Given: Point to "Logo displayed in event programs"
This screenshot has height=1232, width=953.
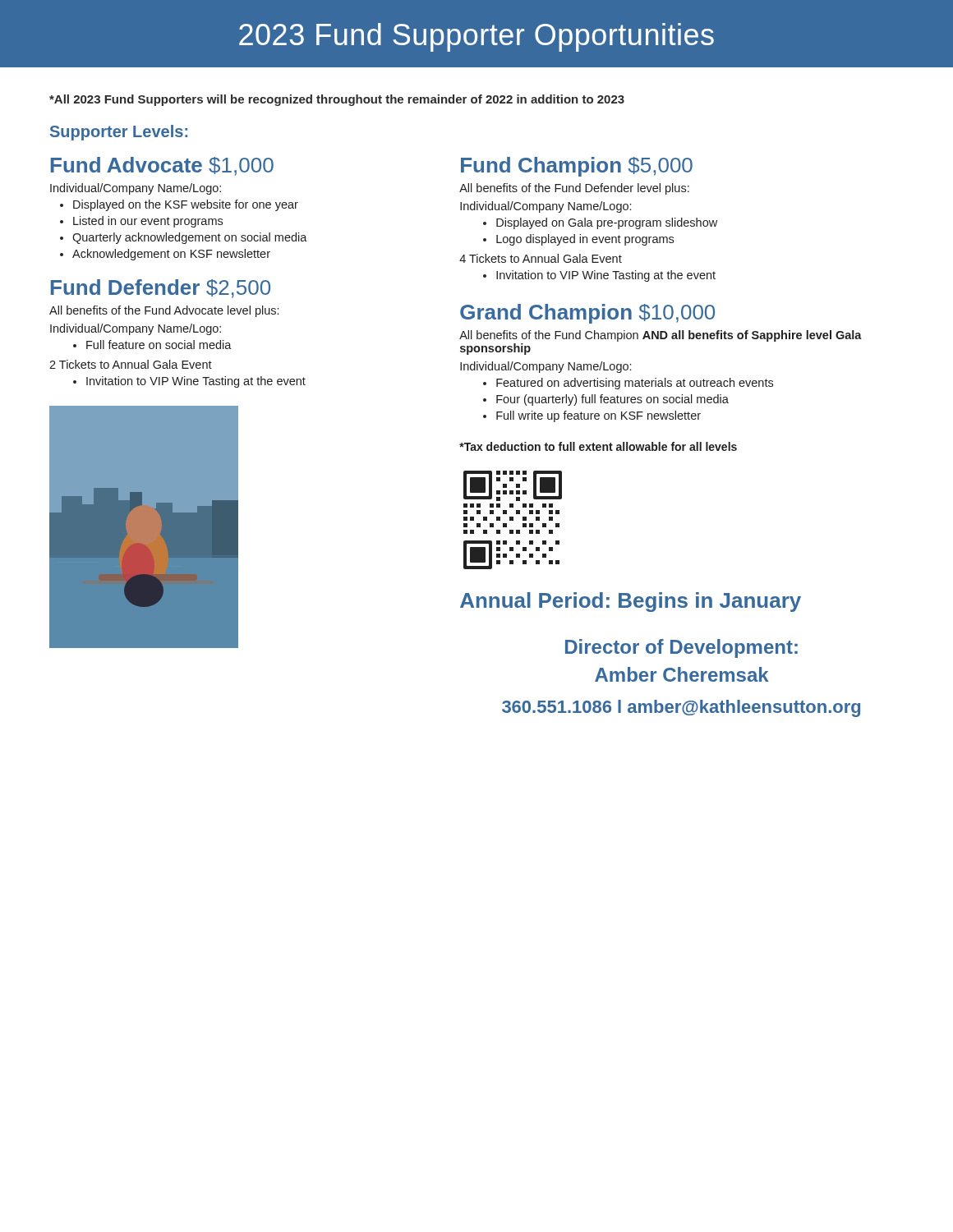Looking at the screenshot, I should click(585, 239).
